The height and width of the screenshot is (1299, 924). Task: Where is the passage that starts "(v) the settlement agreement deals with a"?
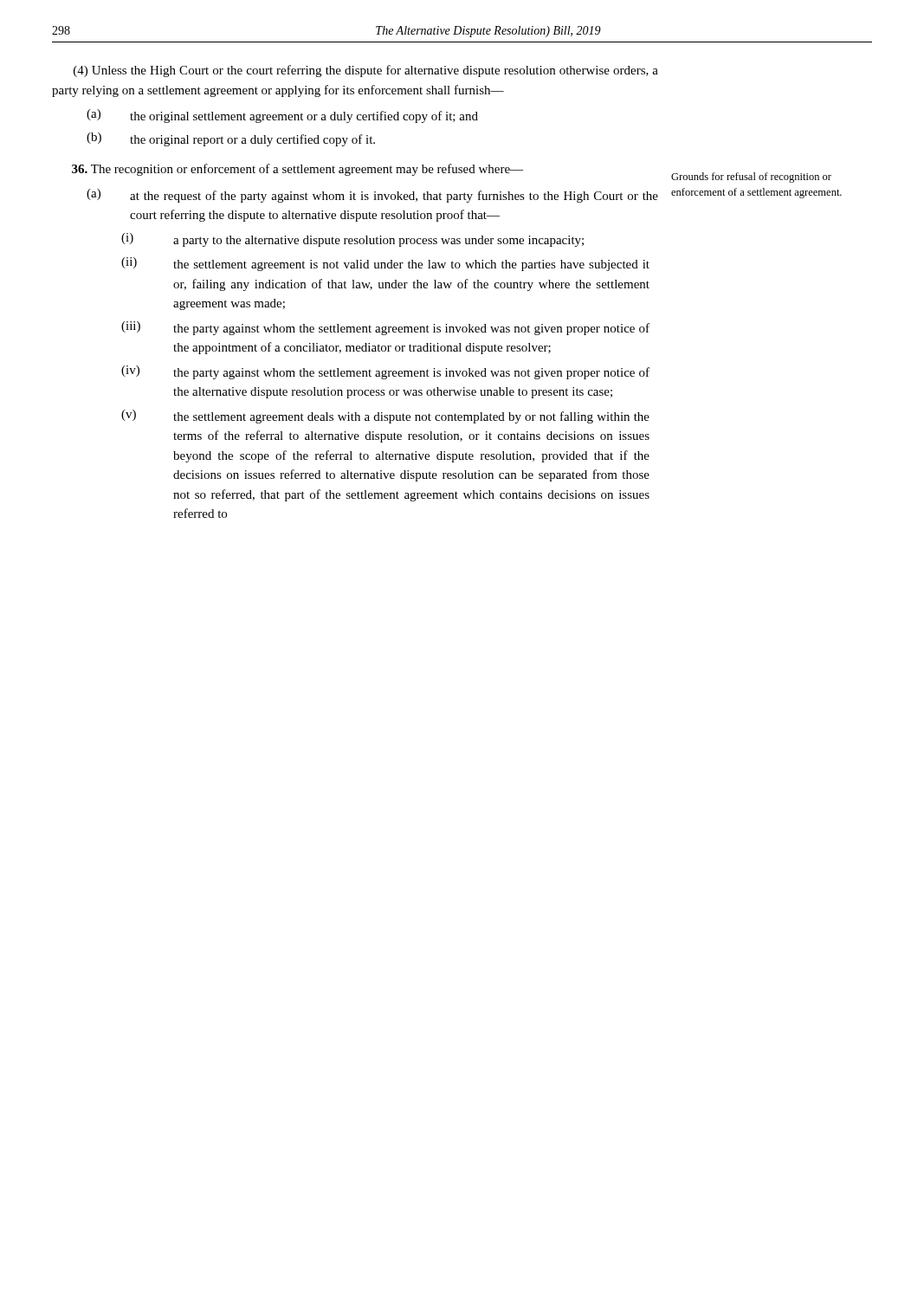pos(355,465)
